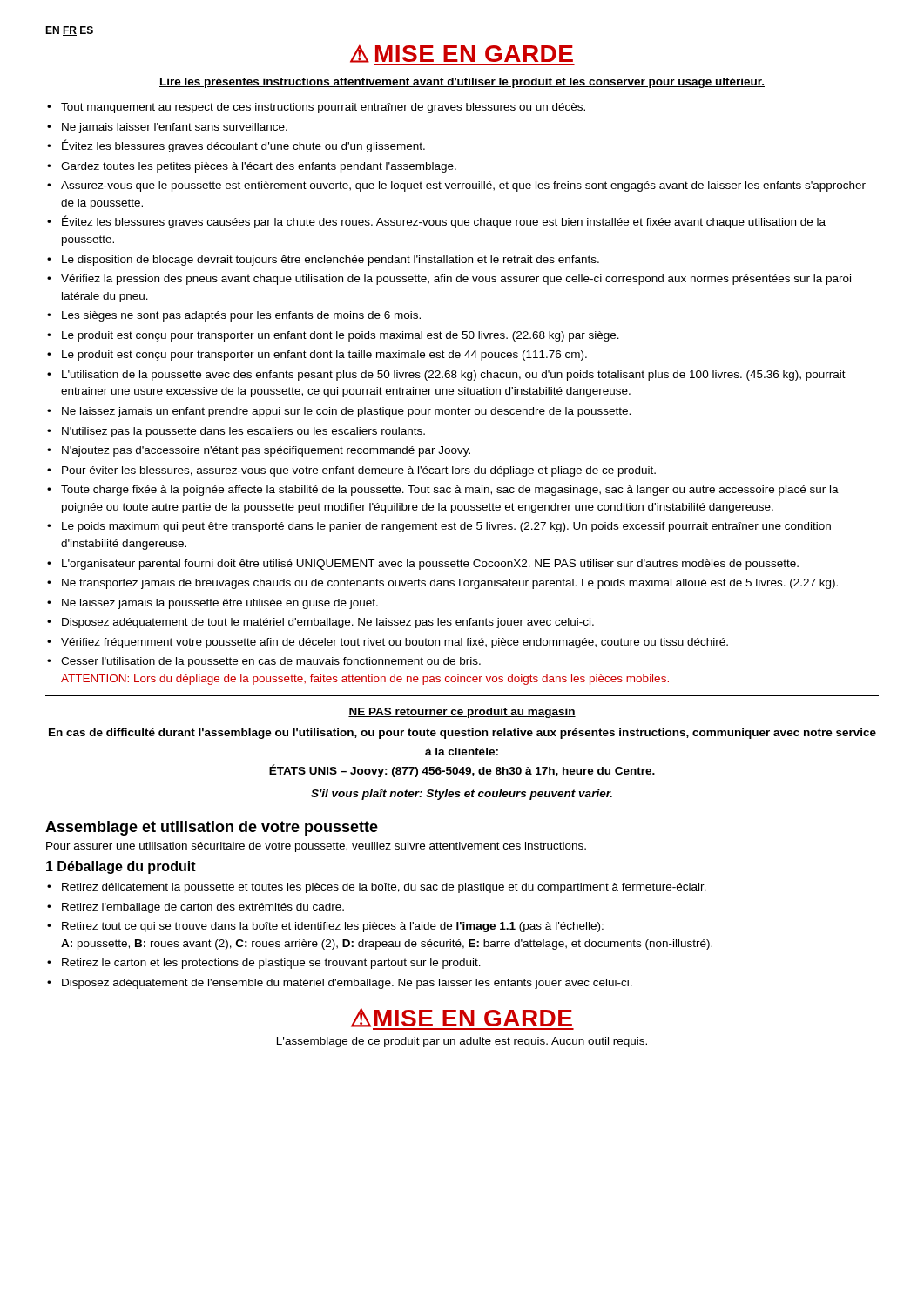Locate the passage starting "L'utilisation de la poussette avec des enfants pesant"
The height and width of the screenshot is (1307, 924).
point(453,383)
